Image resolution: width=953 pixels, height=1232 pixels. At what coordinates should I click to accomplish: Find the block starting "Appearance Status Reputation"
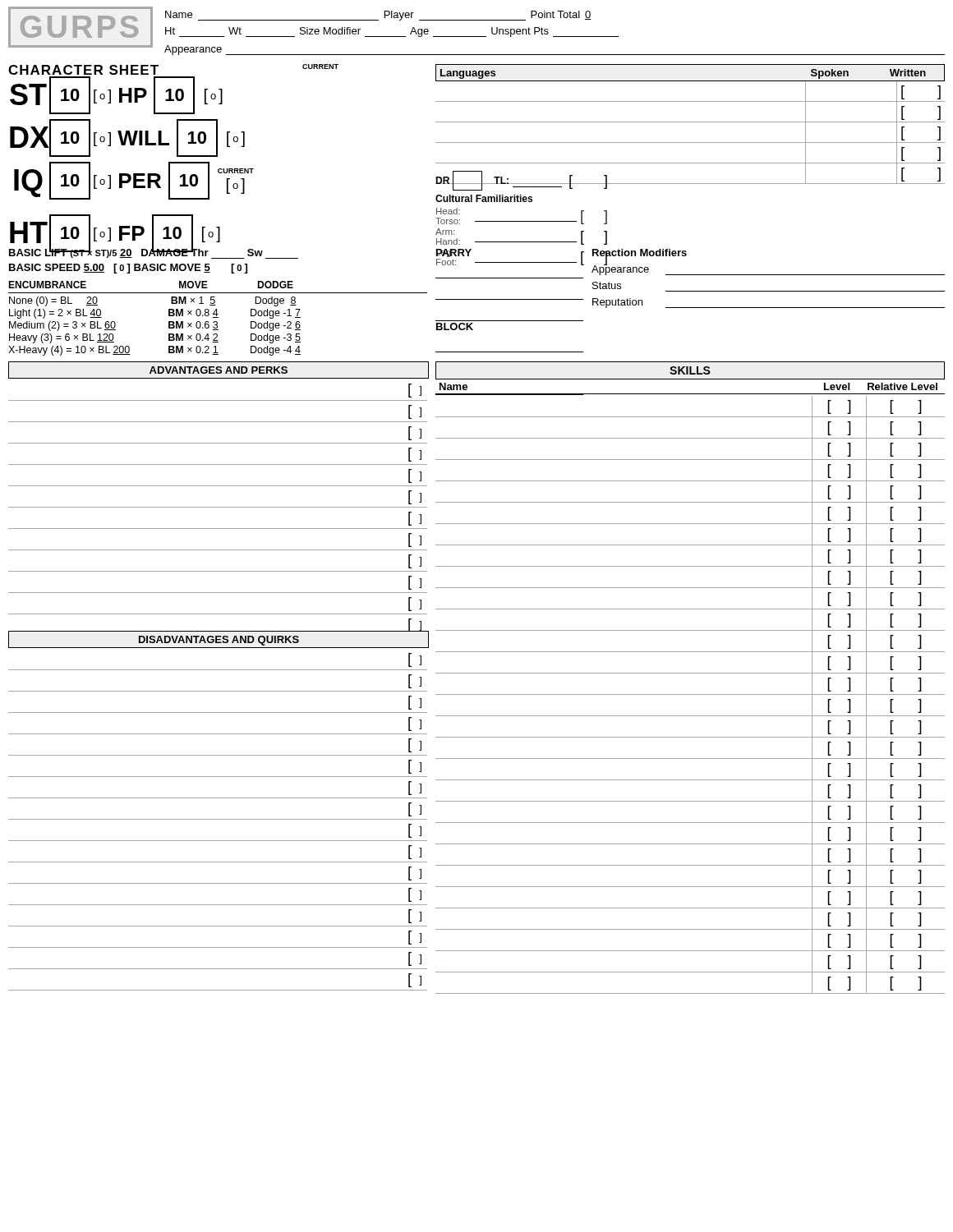768,285
